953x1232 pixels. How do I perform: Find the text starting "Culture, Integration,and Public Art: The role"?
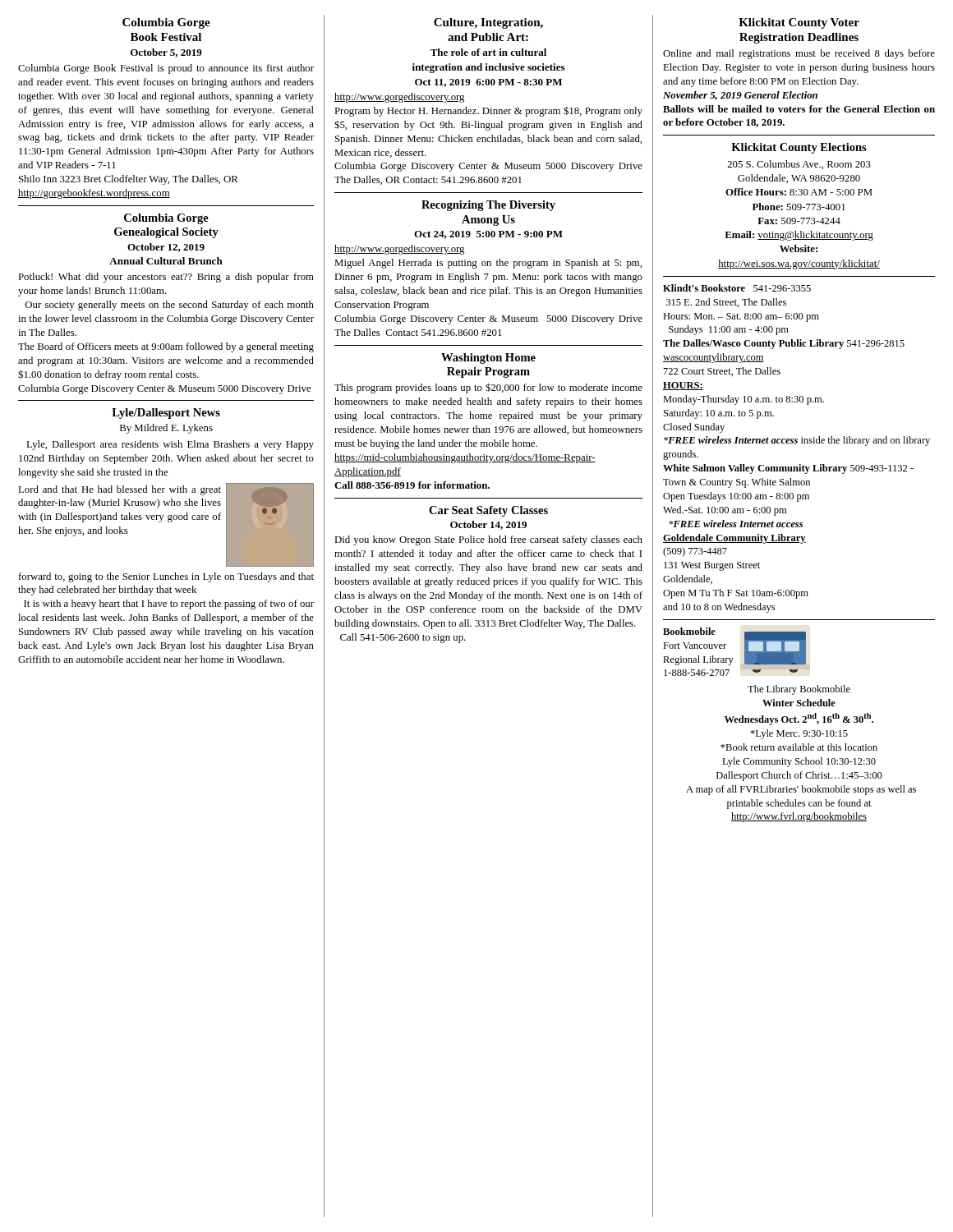[488, 52]
